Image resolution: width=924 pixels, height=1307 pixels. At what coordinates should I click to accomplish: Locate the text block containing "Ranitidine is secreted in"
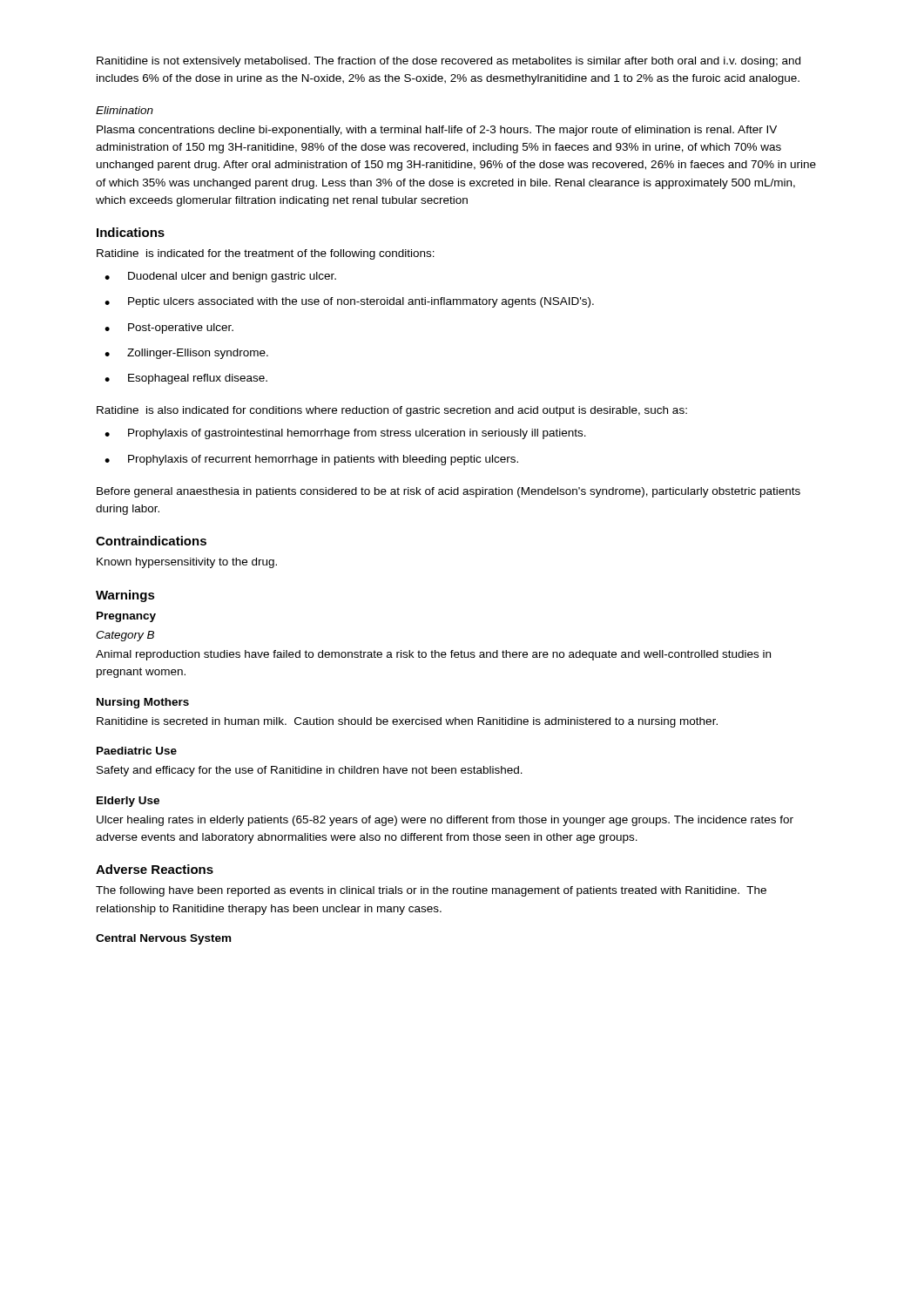(x=407, y=721)
